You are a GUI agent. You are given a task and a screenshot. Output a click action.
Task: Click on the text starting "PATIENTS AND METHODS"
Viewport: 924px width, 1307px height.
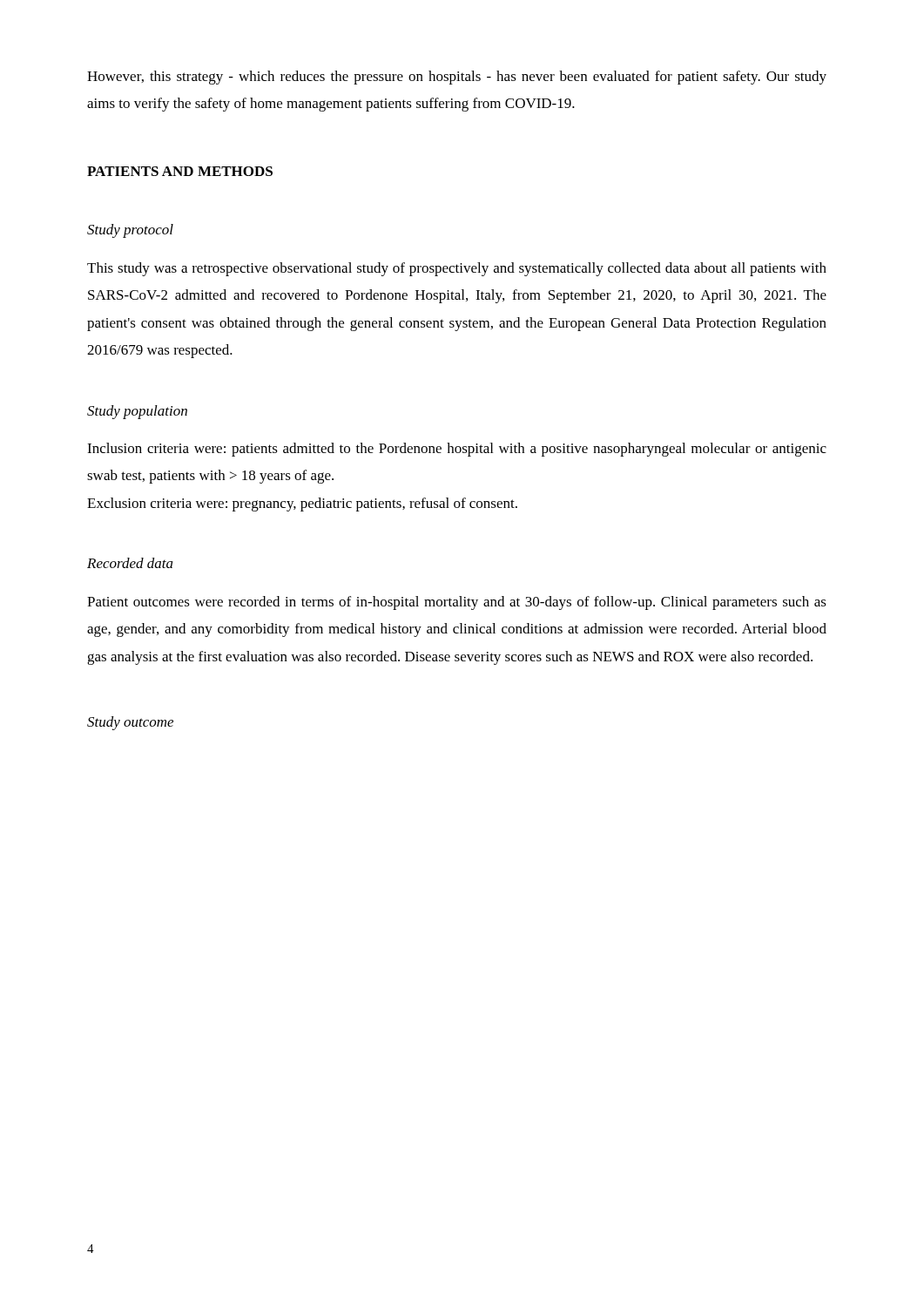coord(180,171)
